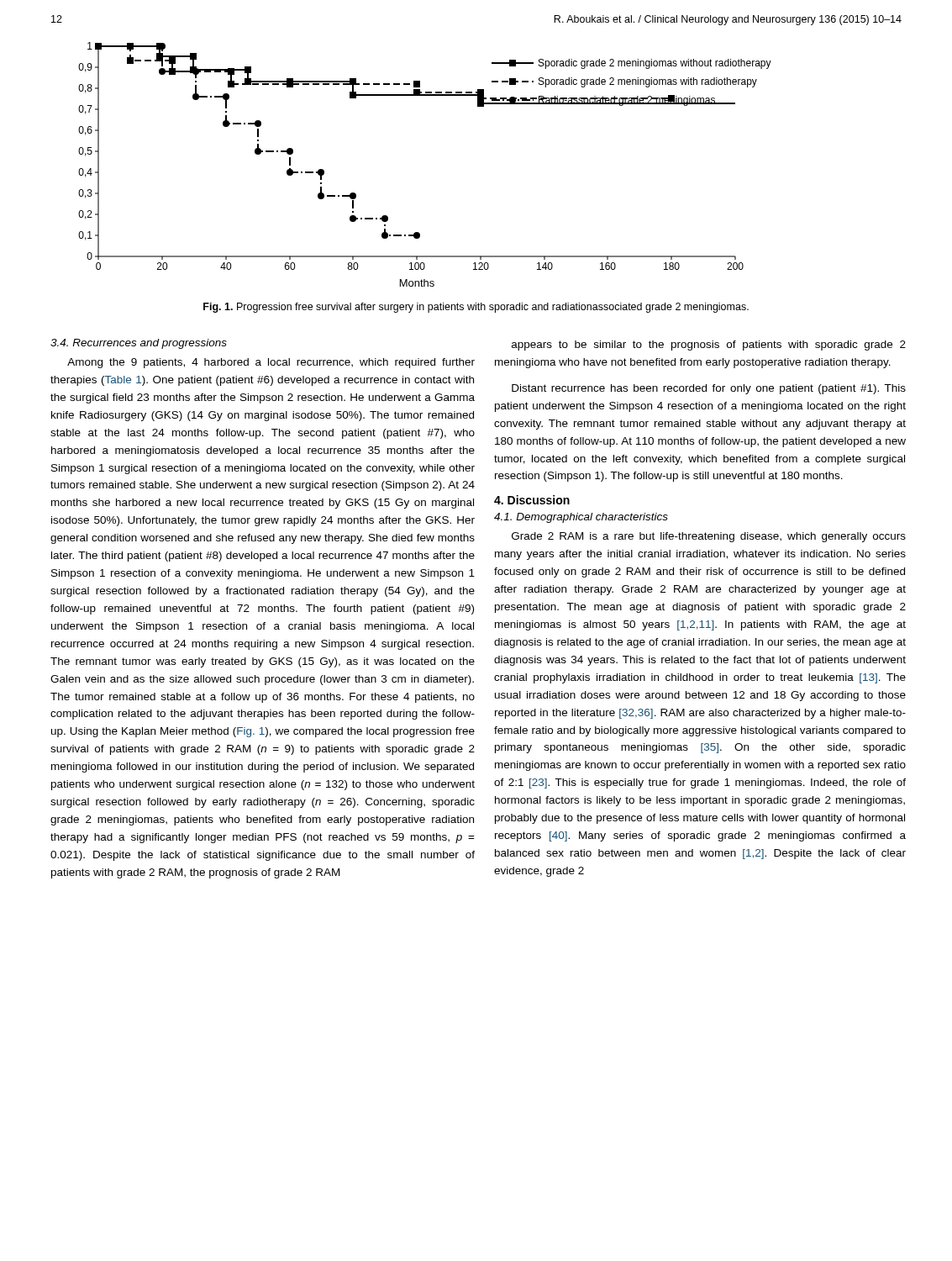Image resolution: width=952 pixels, height=1261 pixels.
Task: Select the element starting "Among the 9 patients, 4 harbored a"
Action: point(263,618)
